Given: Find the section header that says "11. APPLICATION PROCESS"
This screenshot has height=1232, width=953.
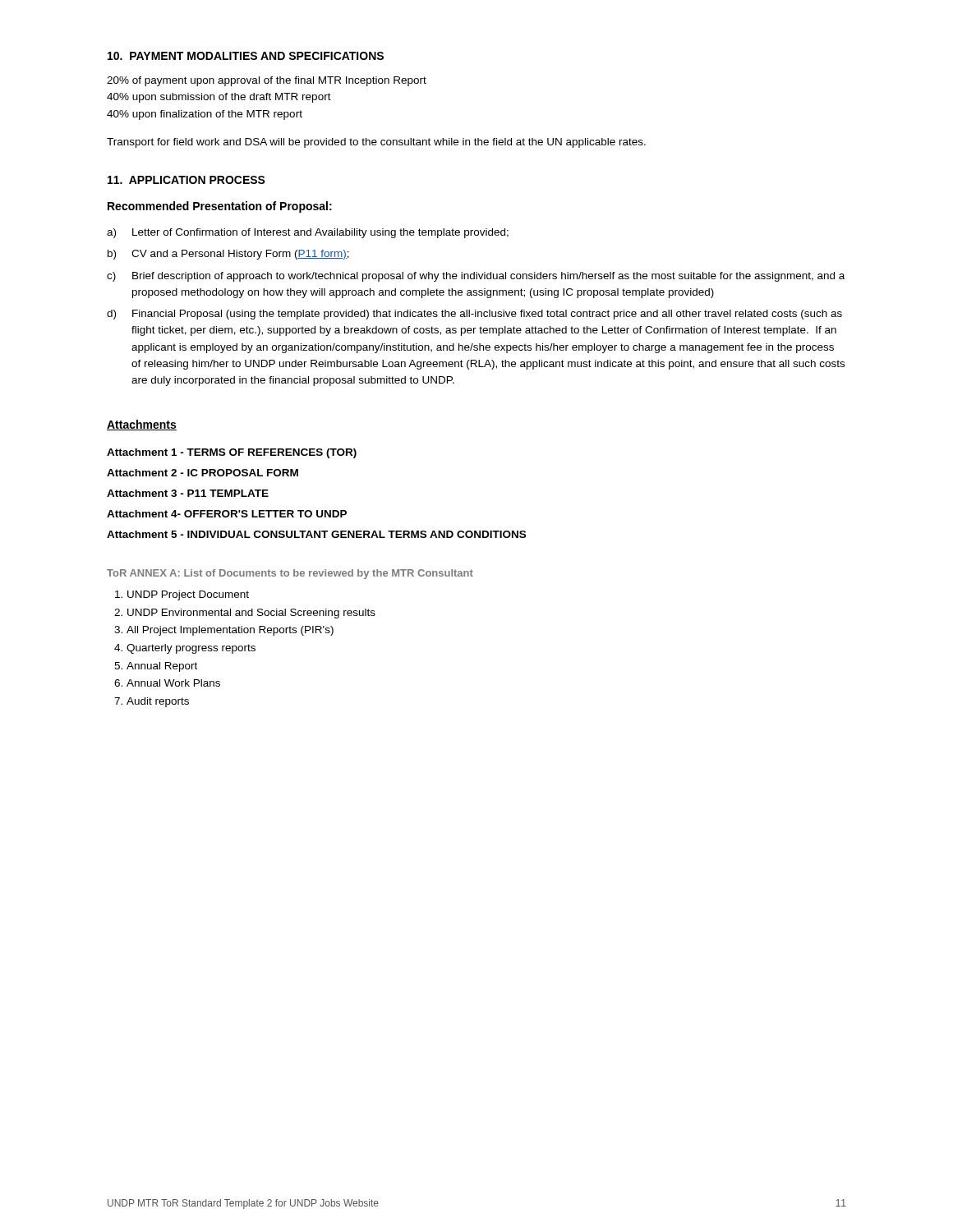Looking at the screenshot, I should coord(186,180).
